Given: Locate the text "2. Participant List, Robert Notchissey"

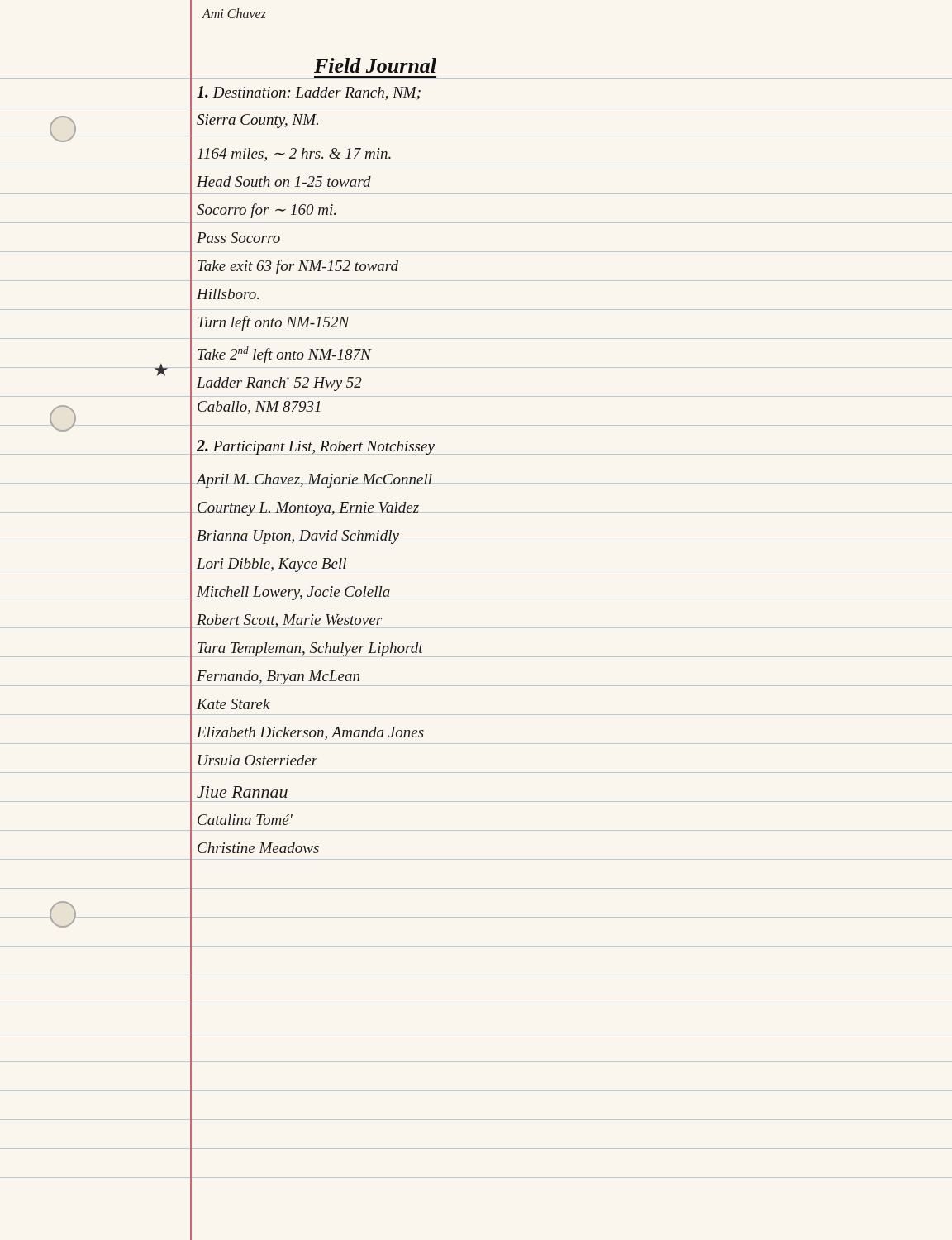Looking at the screenshot, I should (316, 446).
